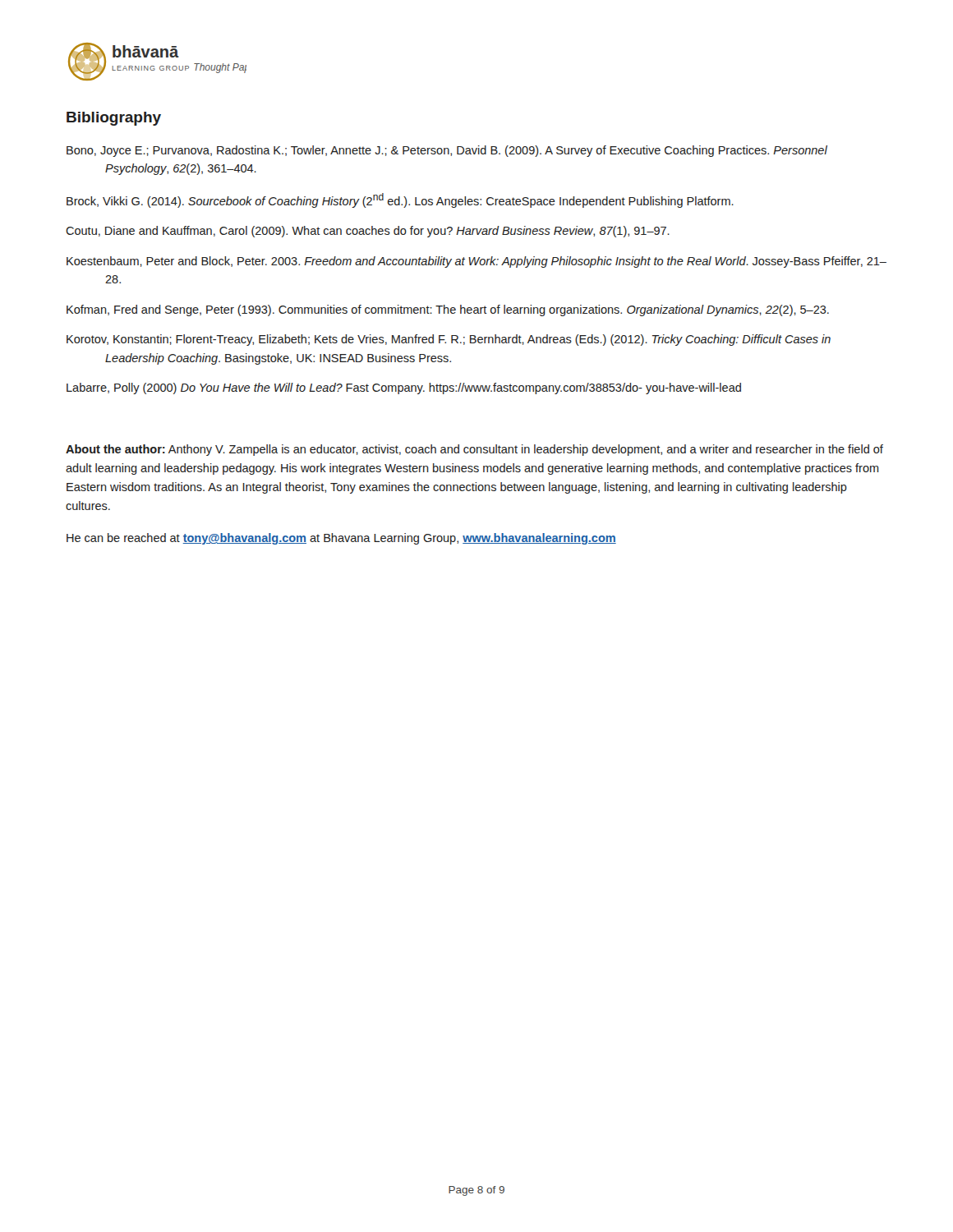The image size is (953, 1232).
Task: Select the list item that says "Korotov, Konstantin; Florent-Treacy, Elizabeth; Kets de Vries,"
Action: [448, 349]
